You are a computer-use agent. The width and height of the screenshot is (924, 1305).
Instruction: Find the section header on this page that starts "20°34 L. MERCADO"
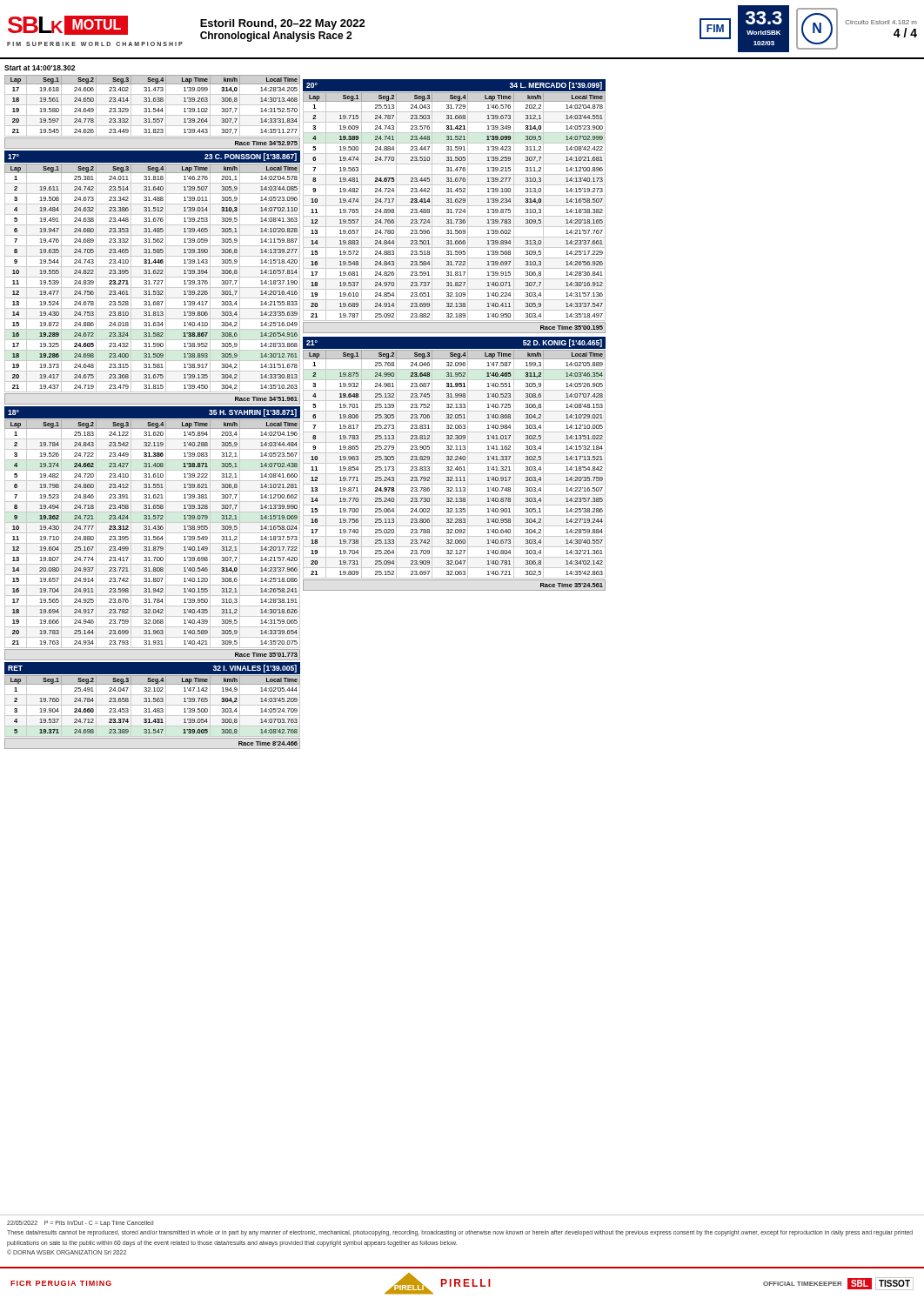pos(454,85)
